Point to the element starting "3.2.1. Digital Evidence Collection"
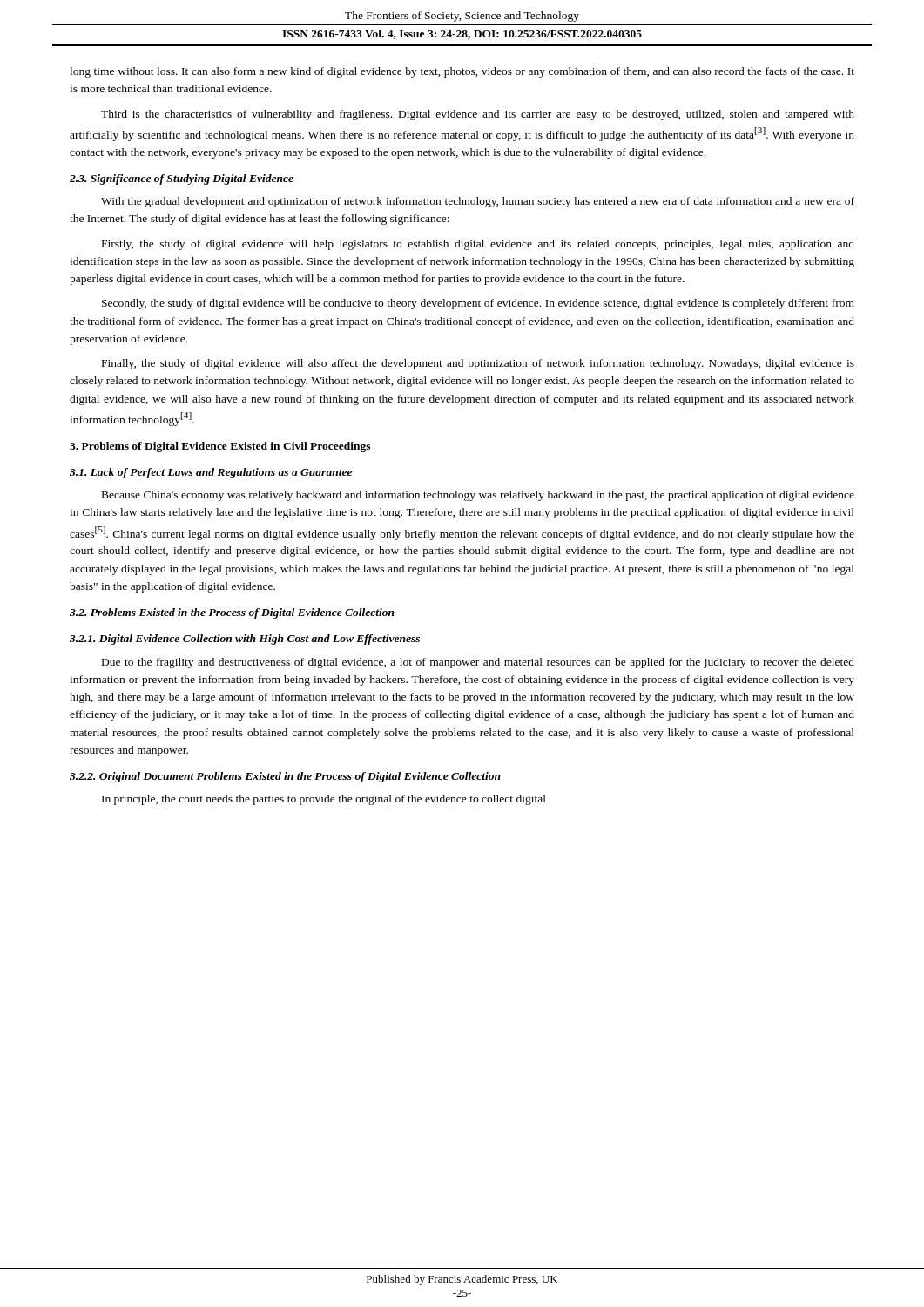The height and width of the screenshot is (1307, 924). 245,640
